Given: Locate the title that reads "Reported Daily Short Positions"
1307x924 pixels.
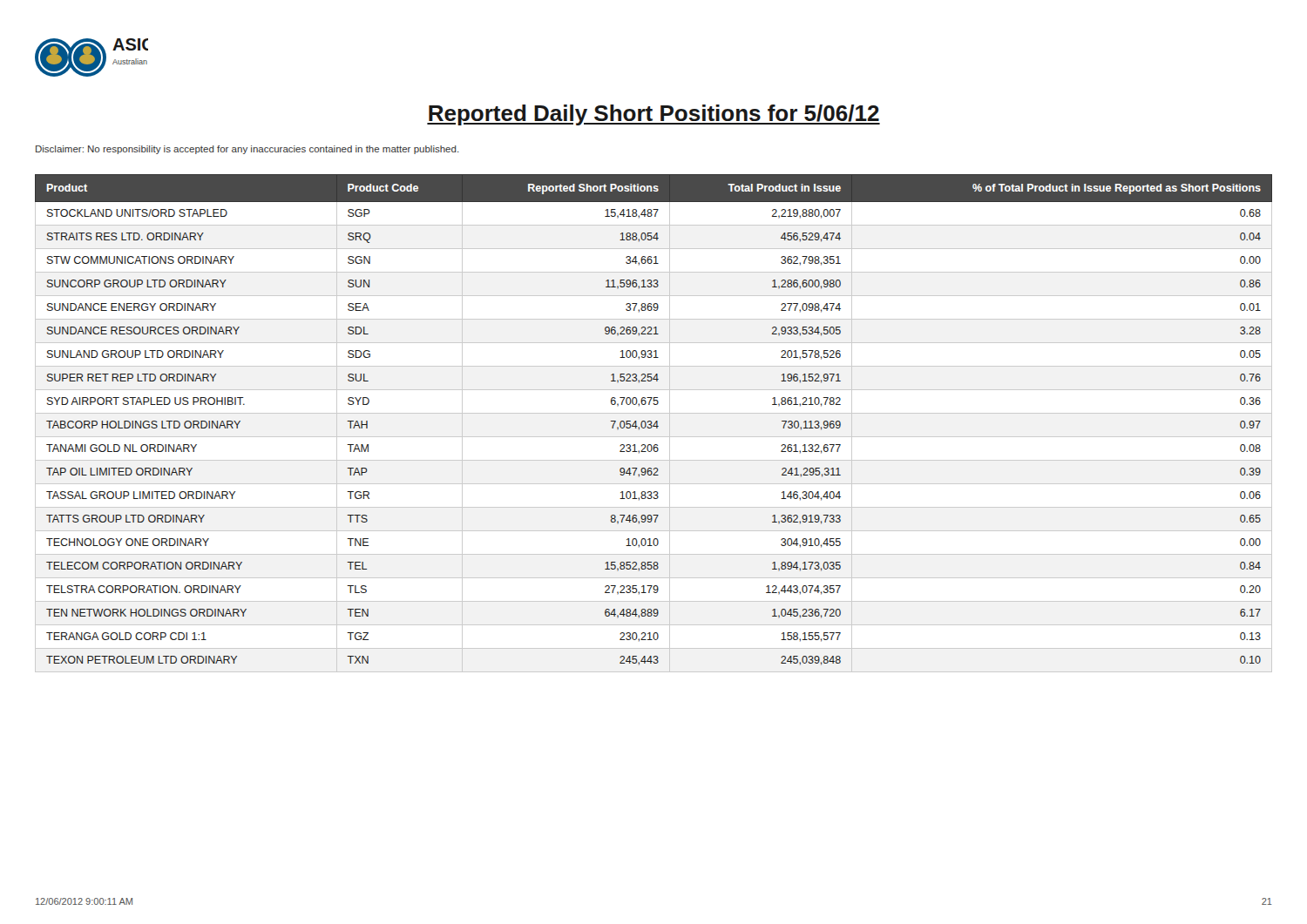Looking at the screenshot, I should point(654,113).
